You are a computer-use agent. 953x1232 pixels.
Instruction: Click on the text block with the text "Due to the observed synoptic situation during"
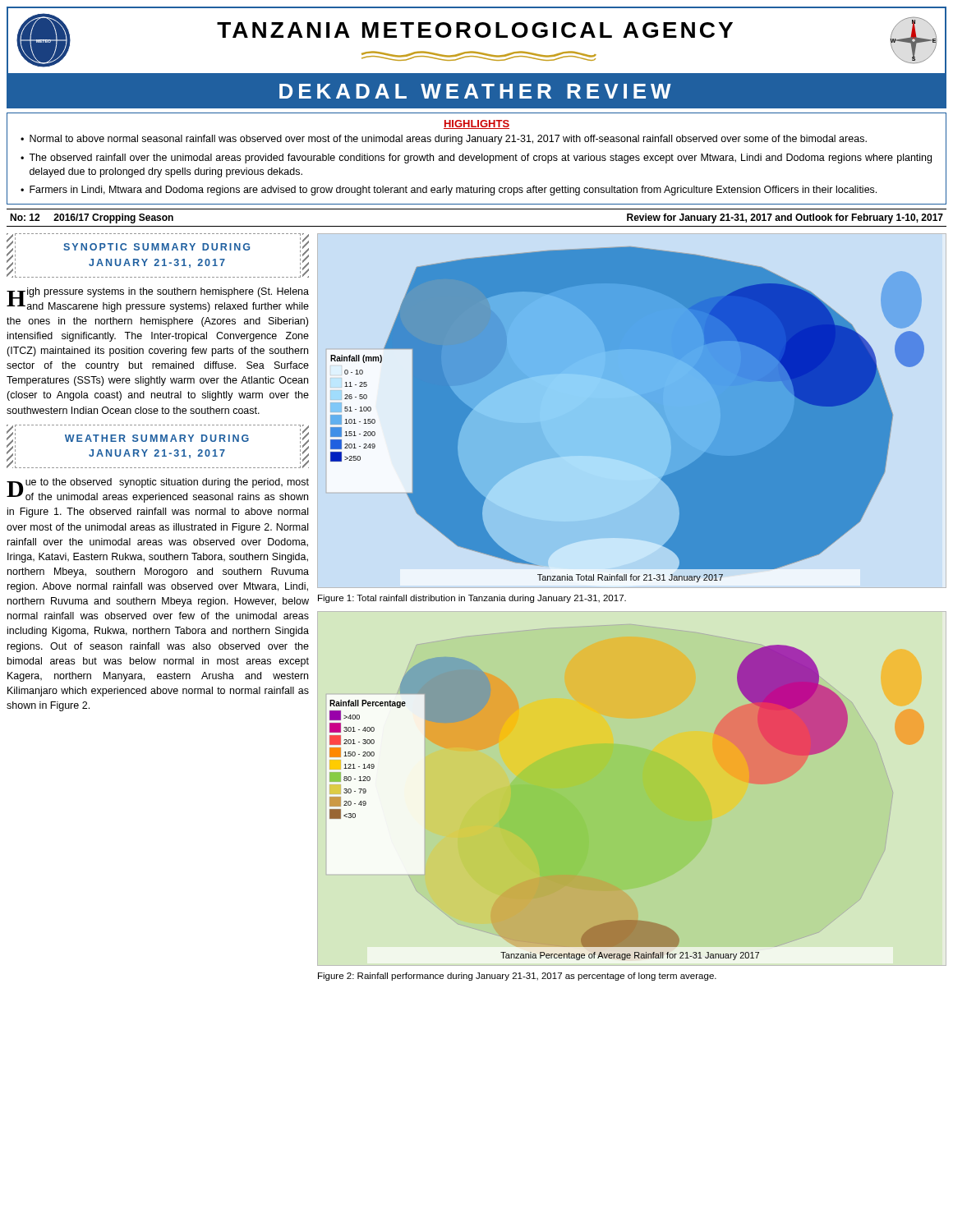(158, 593)
